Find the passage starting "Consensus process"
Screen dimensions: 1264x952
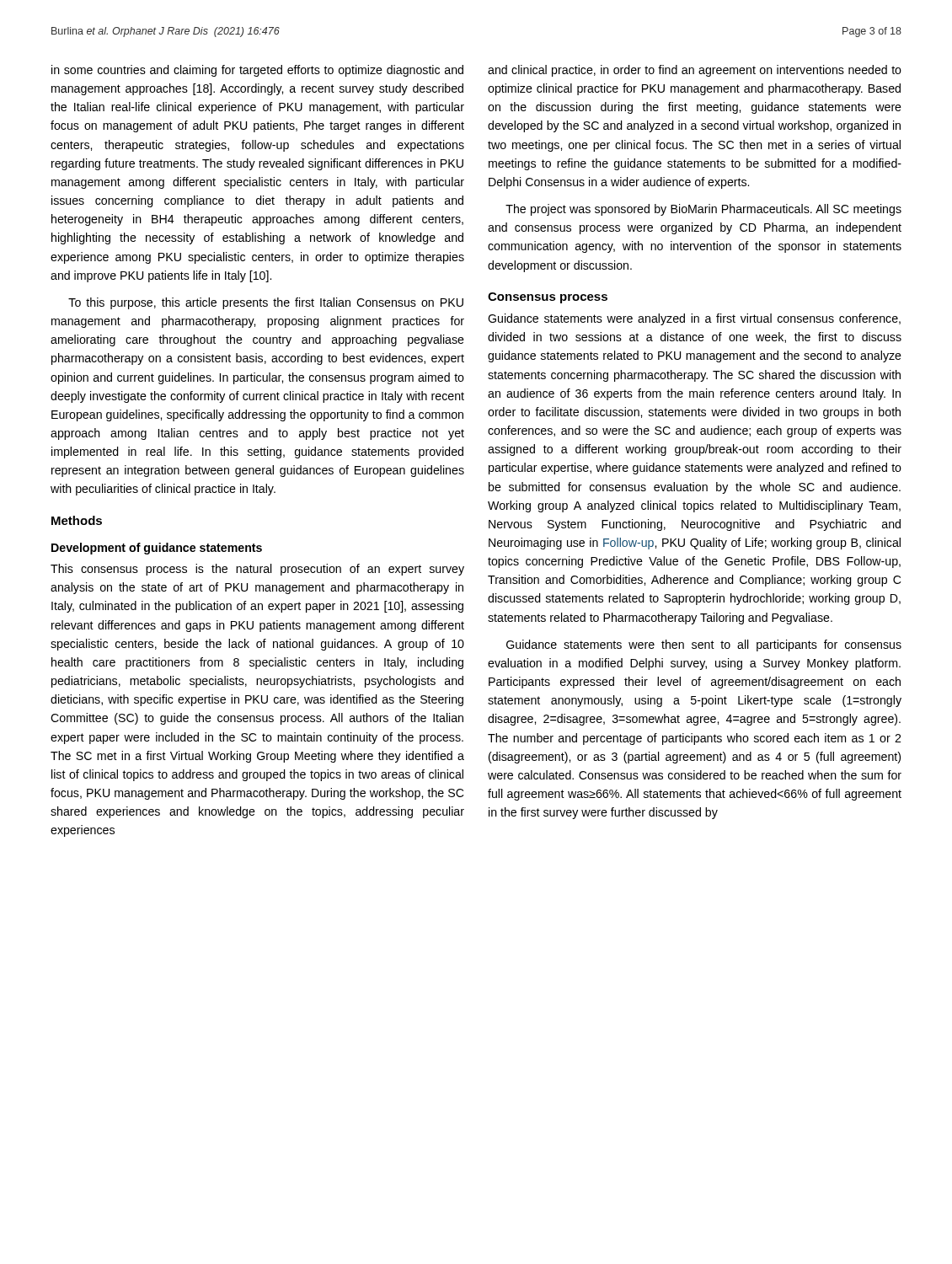click(x=548, y=296)
